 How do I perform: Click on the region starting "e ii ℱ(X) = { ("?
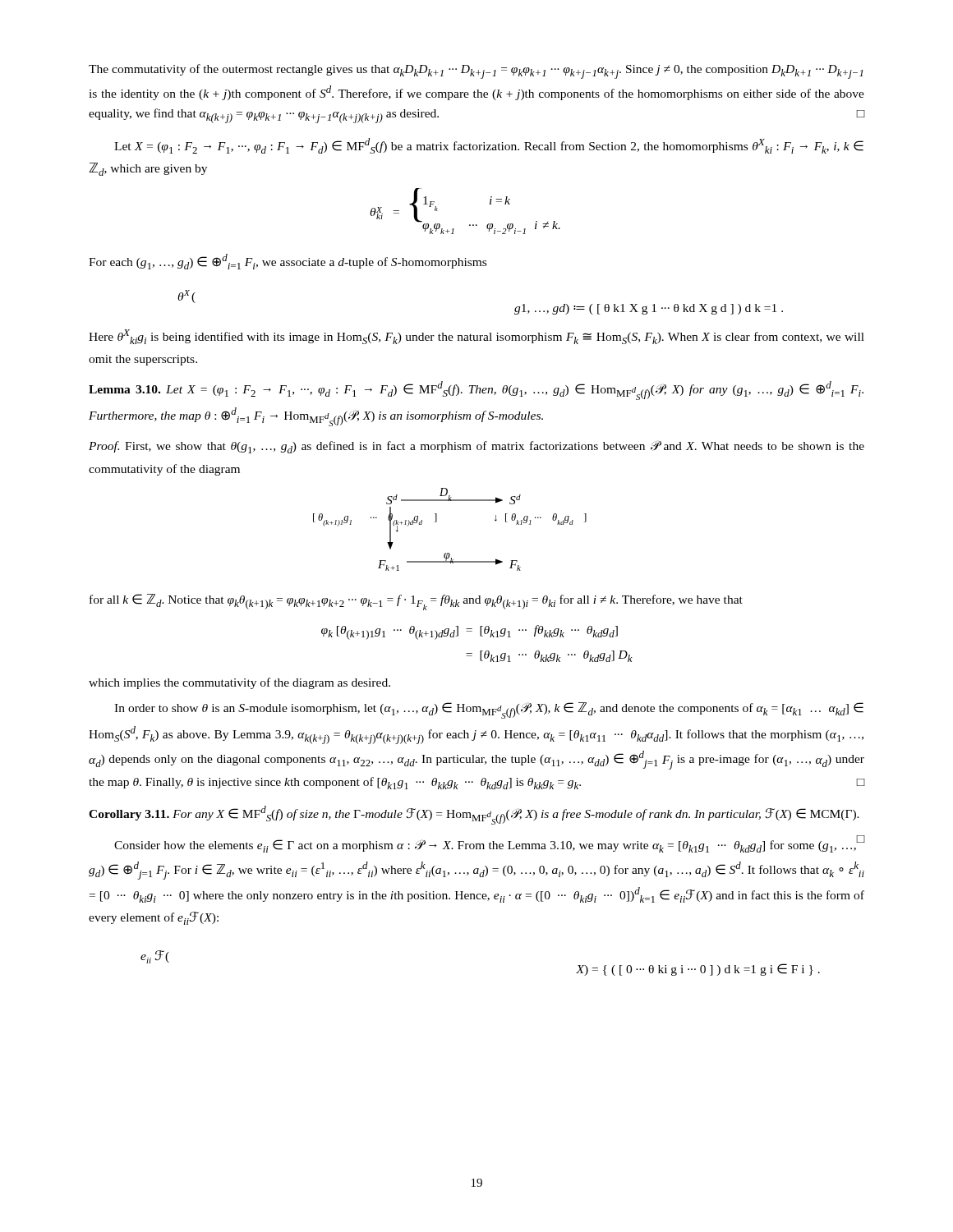(168, 962)
